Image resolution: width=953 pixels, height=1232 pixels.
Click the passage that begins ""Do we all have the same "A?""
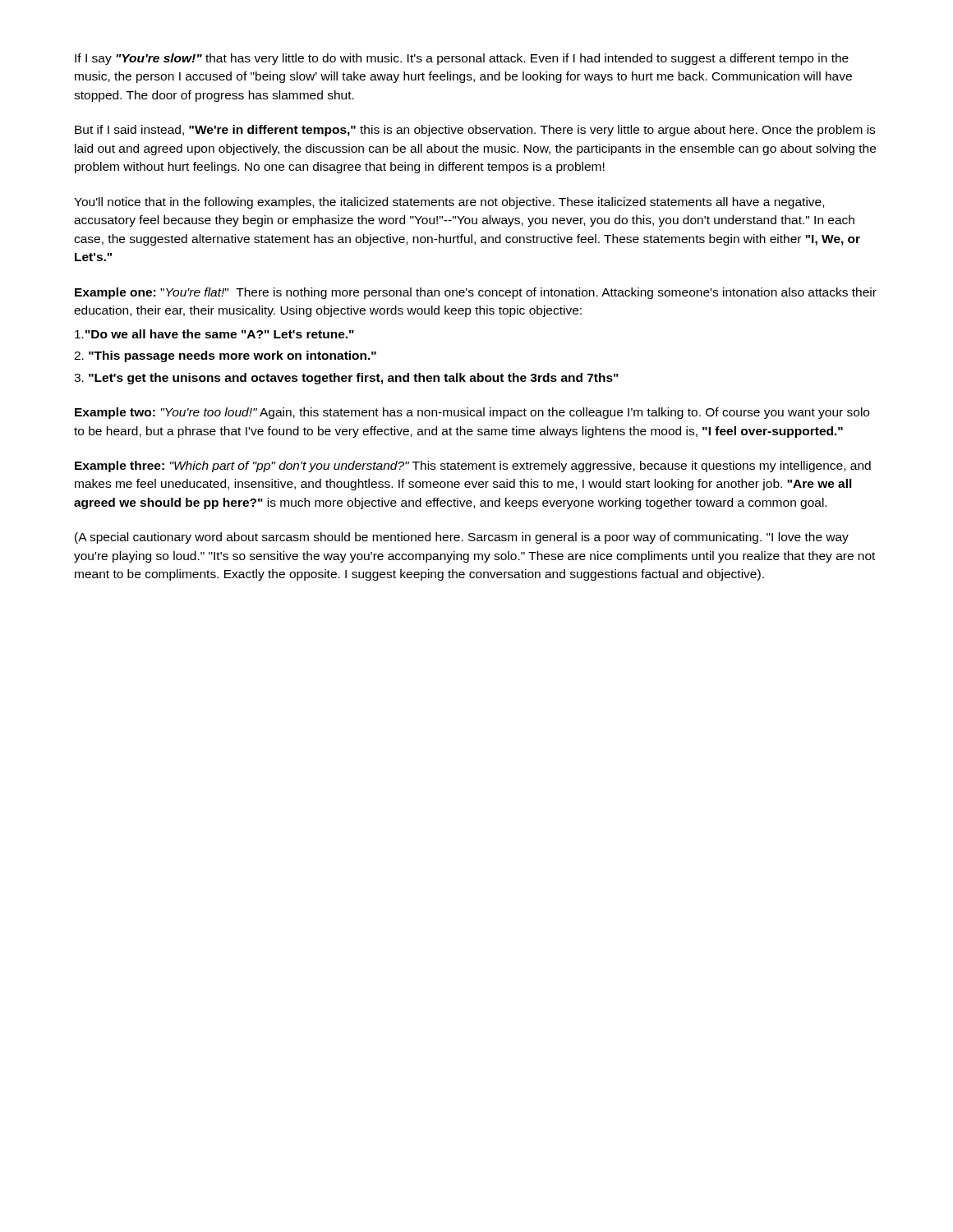(x=214, y=334)
